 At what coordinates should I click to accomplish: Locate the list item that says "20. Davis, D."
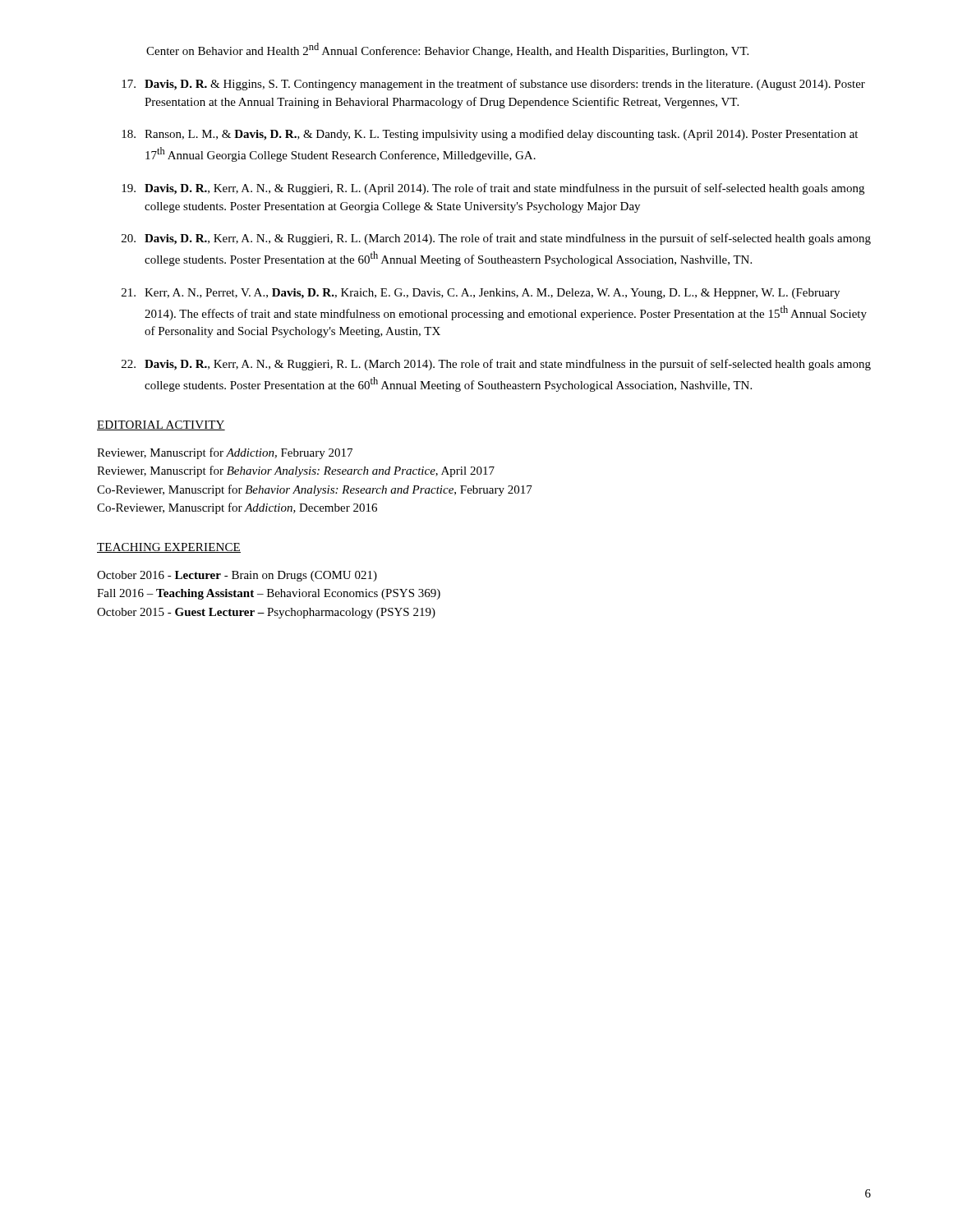point(484,250)
